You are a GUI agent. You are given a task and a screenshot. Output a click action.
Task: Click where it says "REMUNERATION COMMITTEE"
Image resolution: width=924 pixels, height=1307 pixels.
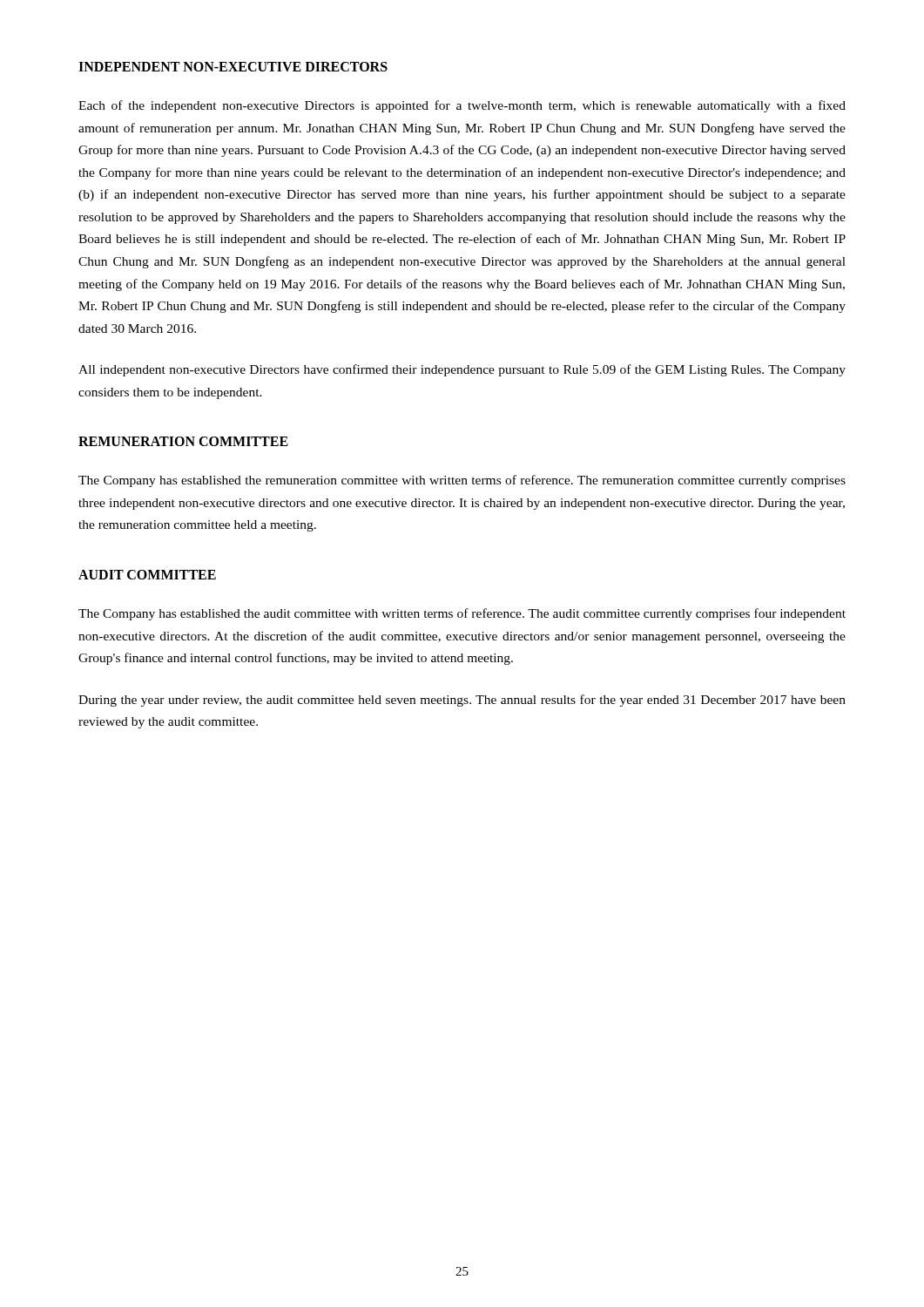pyautogui.click(x=183, y=442)
